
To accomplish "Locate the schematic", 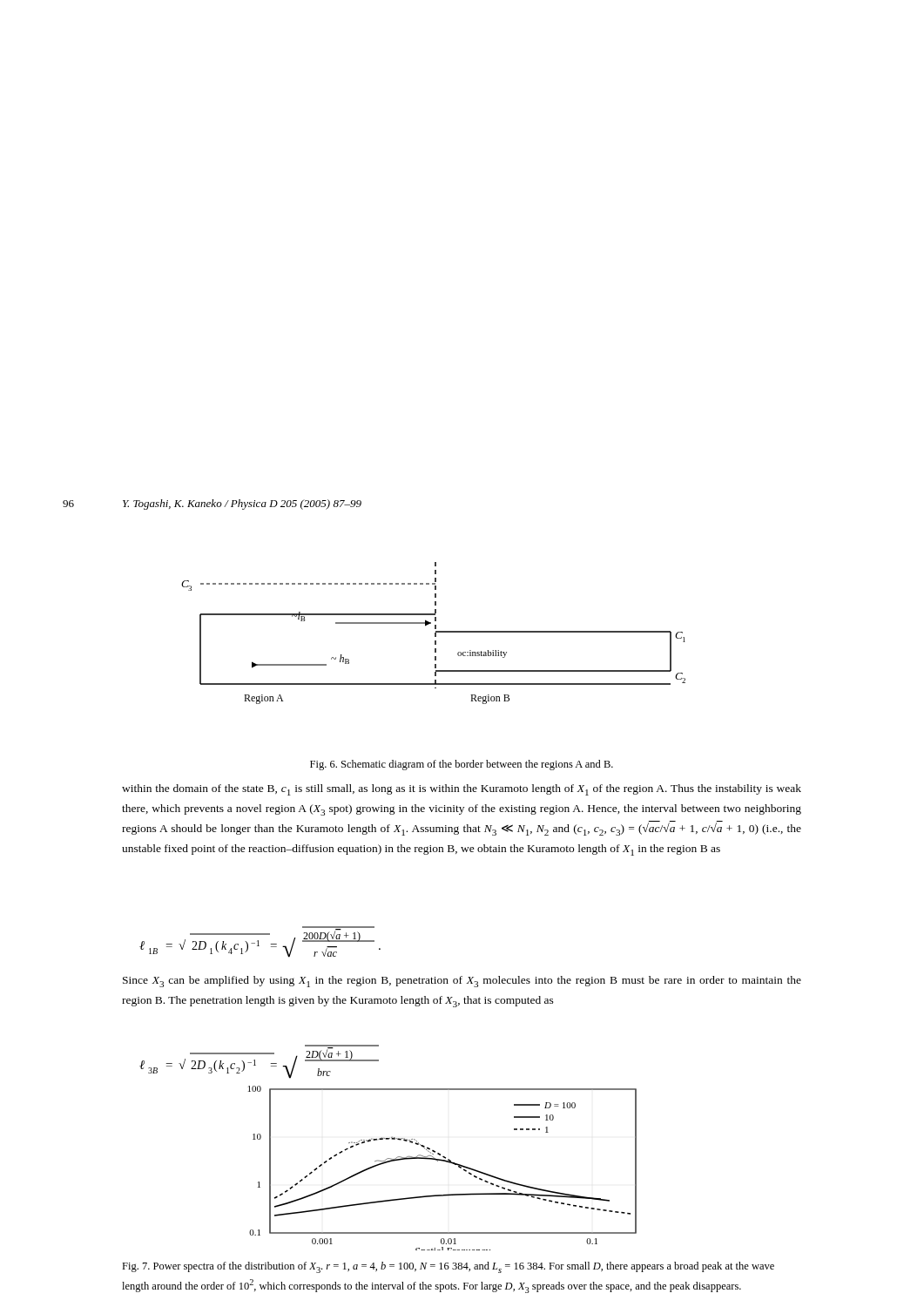I will [462, 629].
